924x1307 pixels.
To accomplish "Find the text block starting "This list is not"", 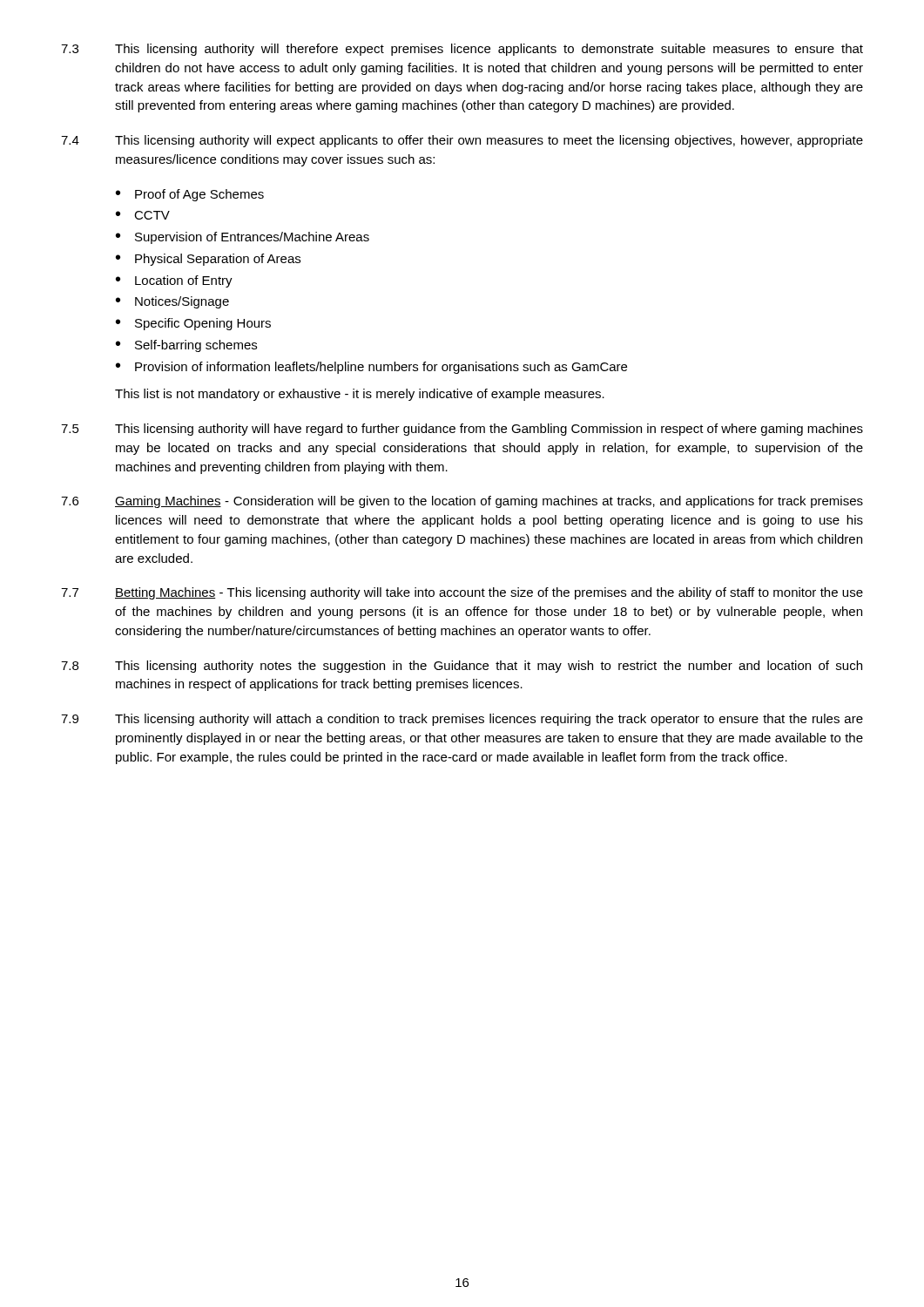I will tap(360, 394).
